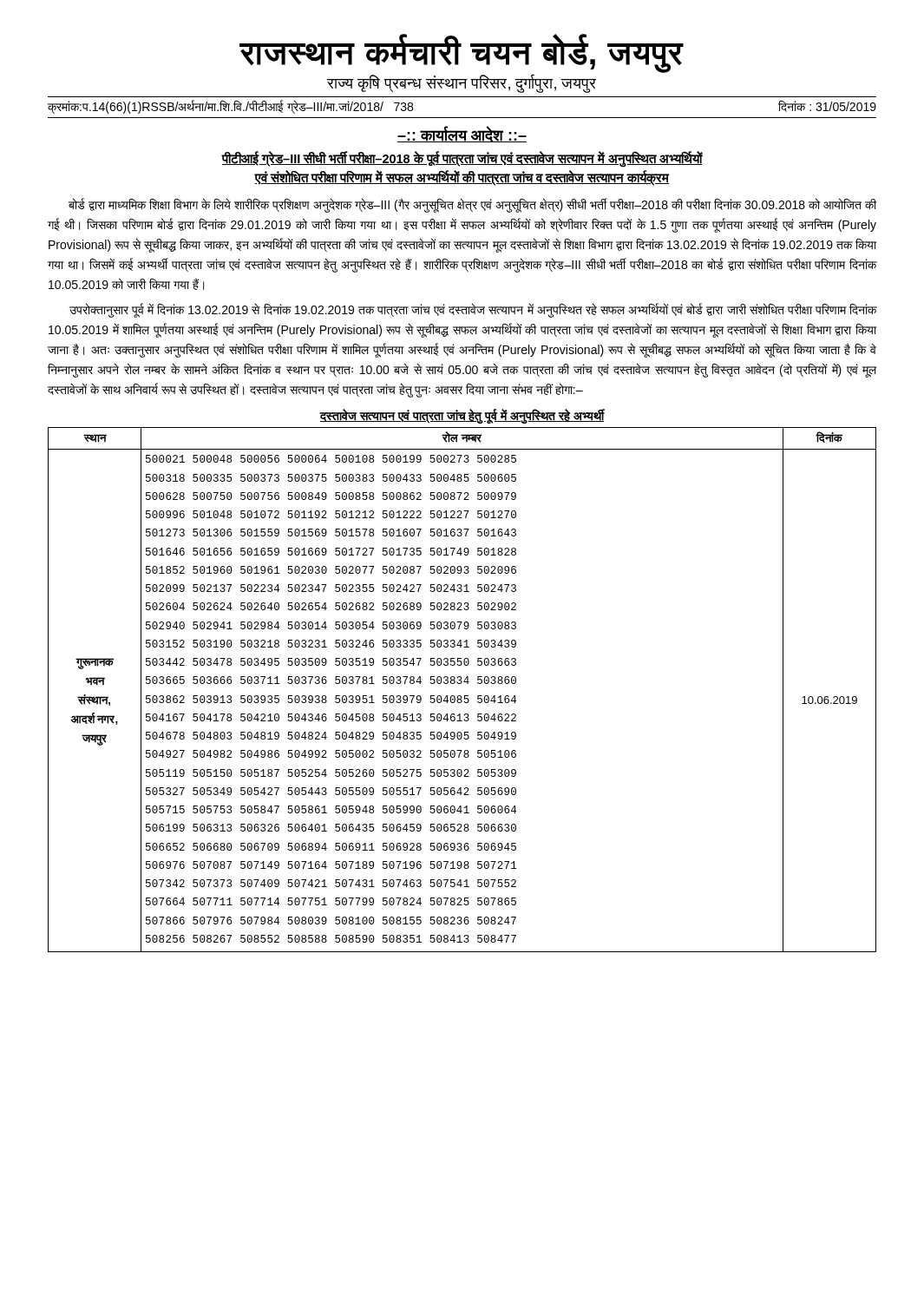Click the table
Image resolution: width=924 pixels, height=1302 pixels.
click(462, 690)
